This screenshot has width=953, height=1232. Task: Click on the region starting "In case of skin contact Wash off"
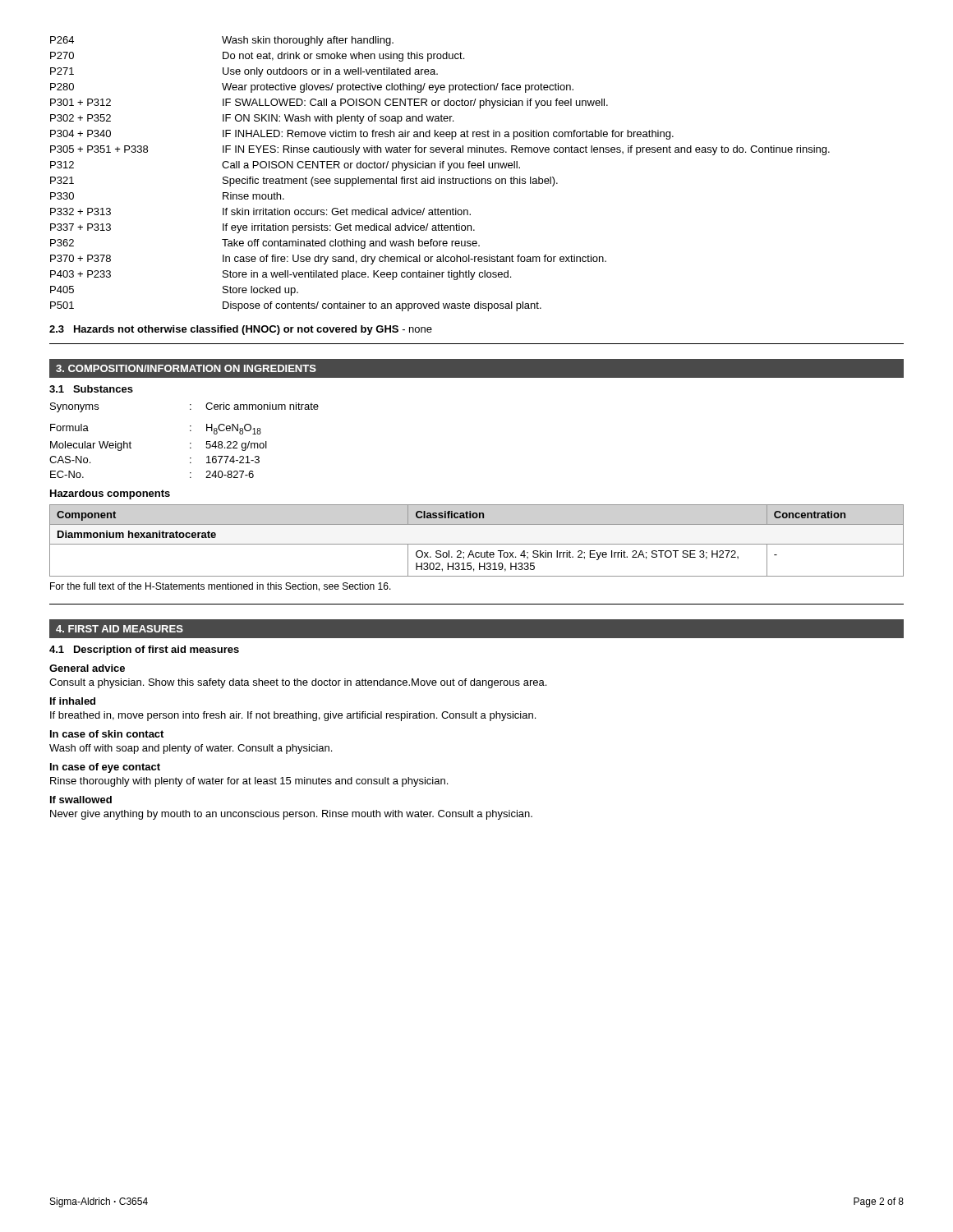click(107, 734)
